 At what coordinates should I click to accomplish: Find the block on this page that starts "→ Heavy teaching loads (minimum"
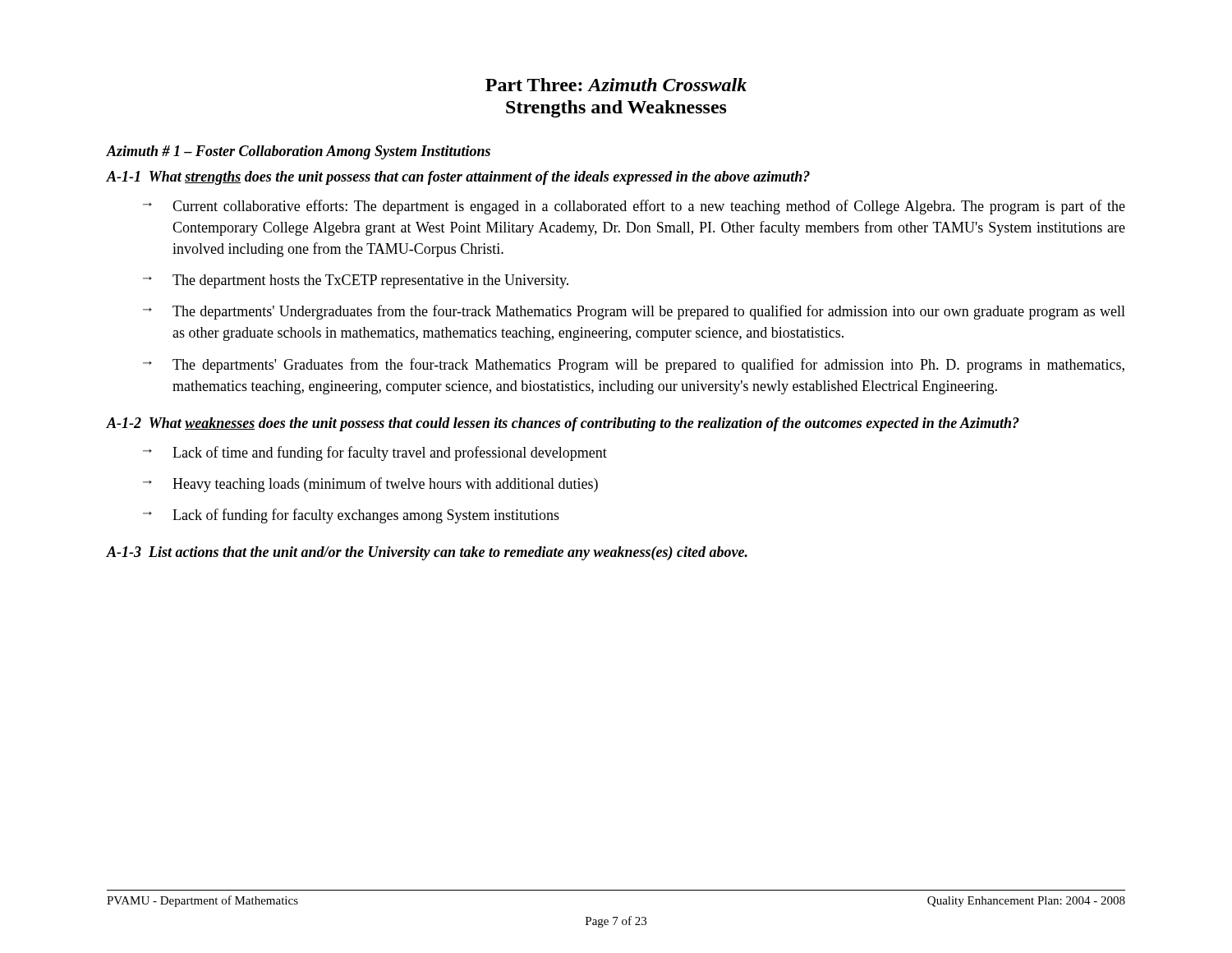370,485
